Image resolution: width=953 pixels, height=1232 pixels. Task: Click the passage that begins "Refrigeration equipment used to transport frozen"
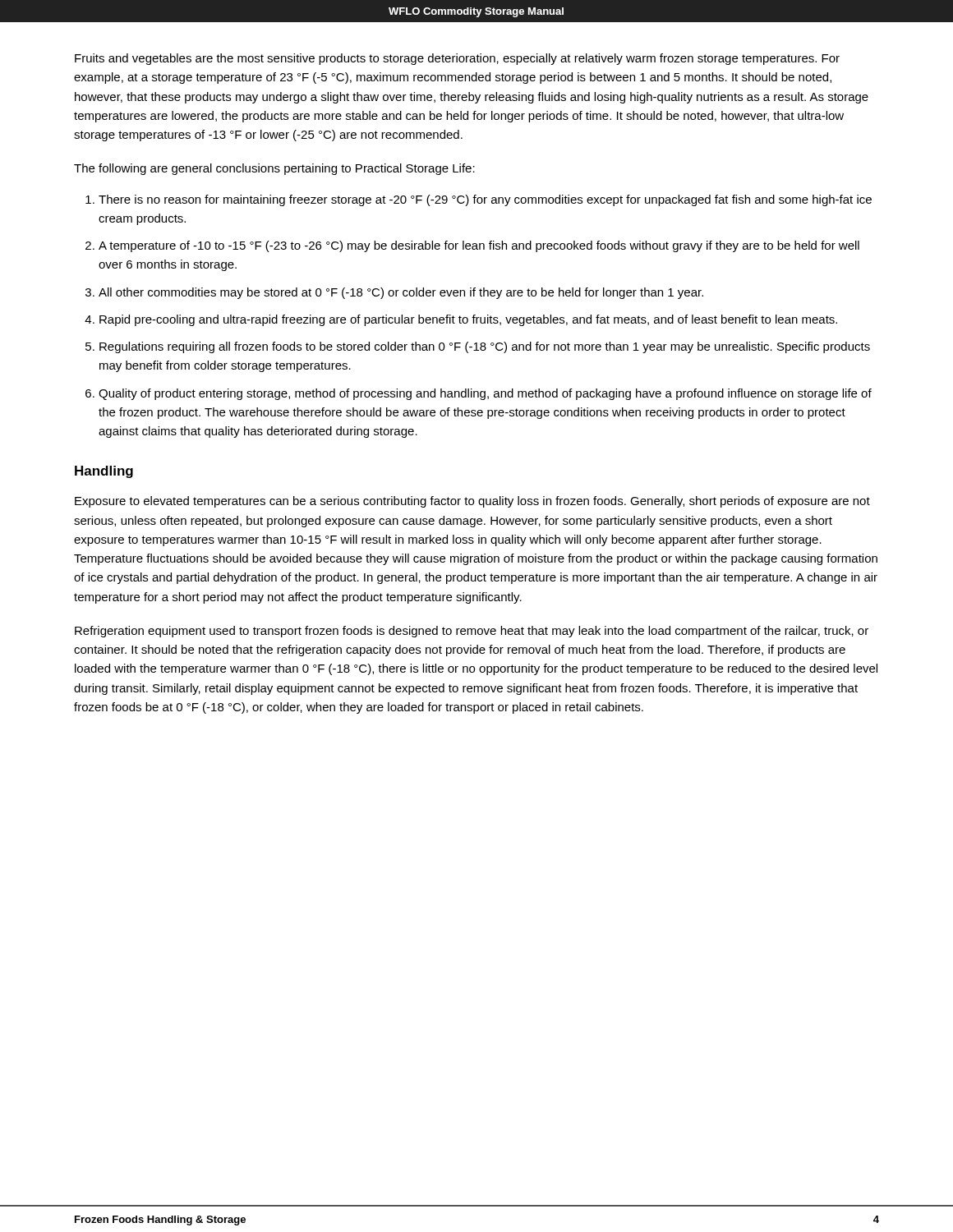coord(476,668)
